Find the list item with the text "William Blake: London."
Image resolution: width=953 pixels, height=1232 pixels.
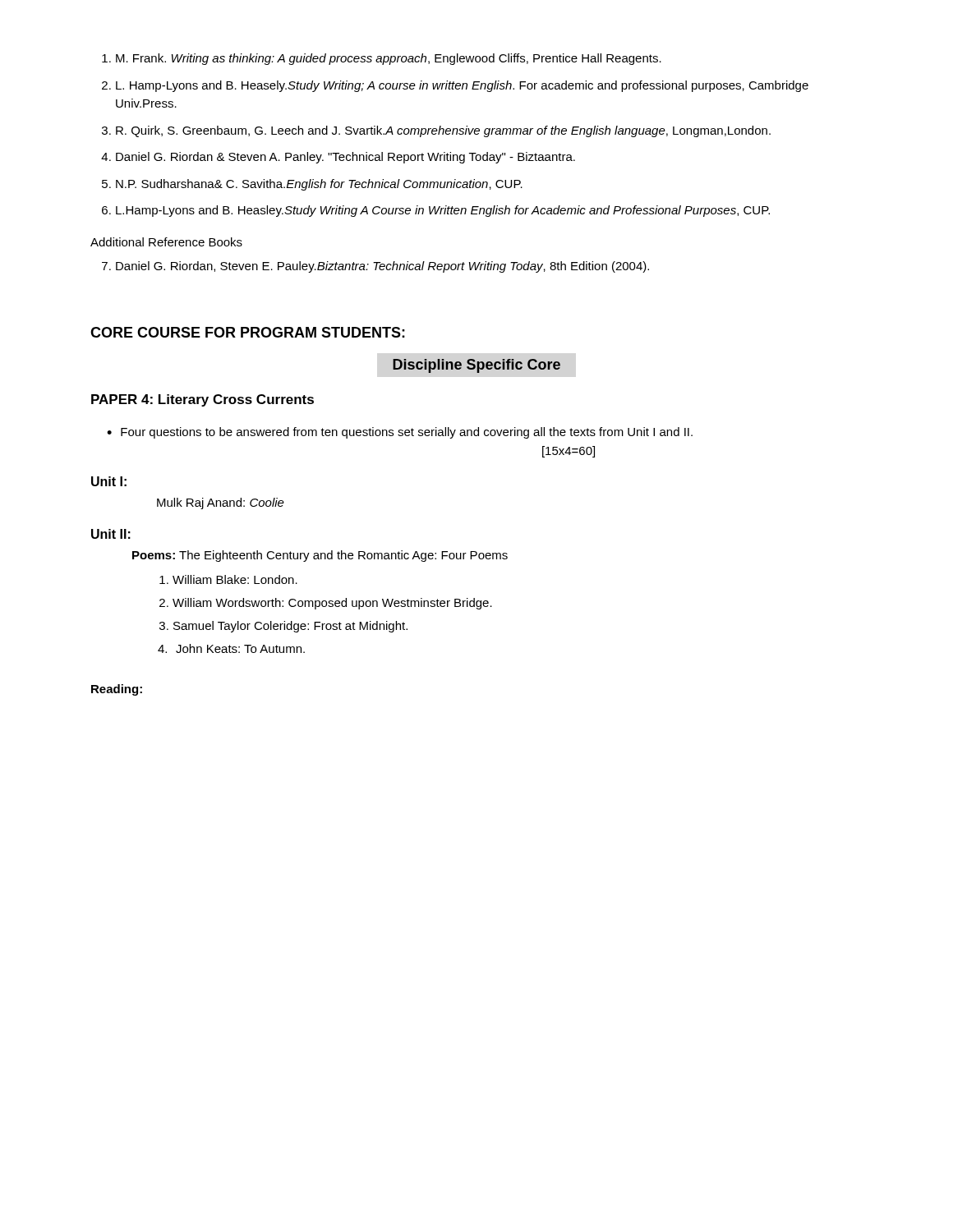228,579
